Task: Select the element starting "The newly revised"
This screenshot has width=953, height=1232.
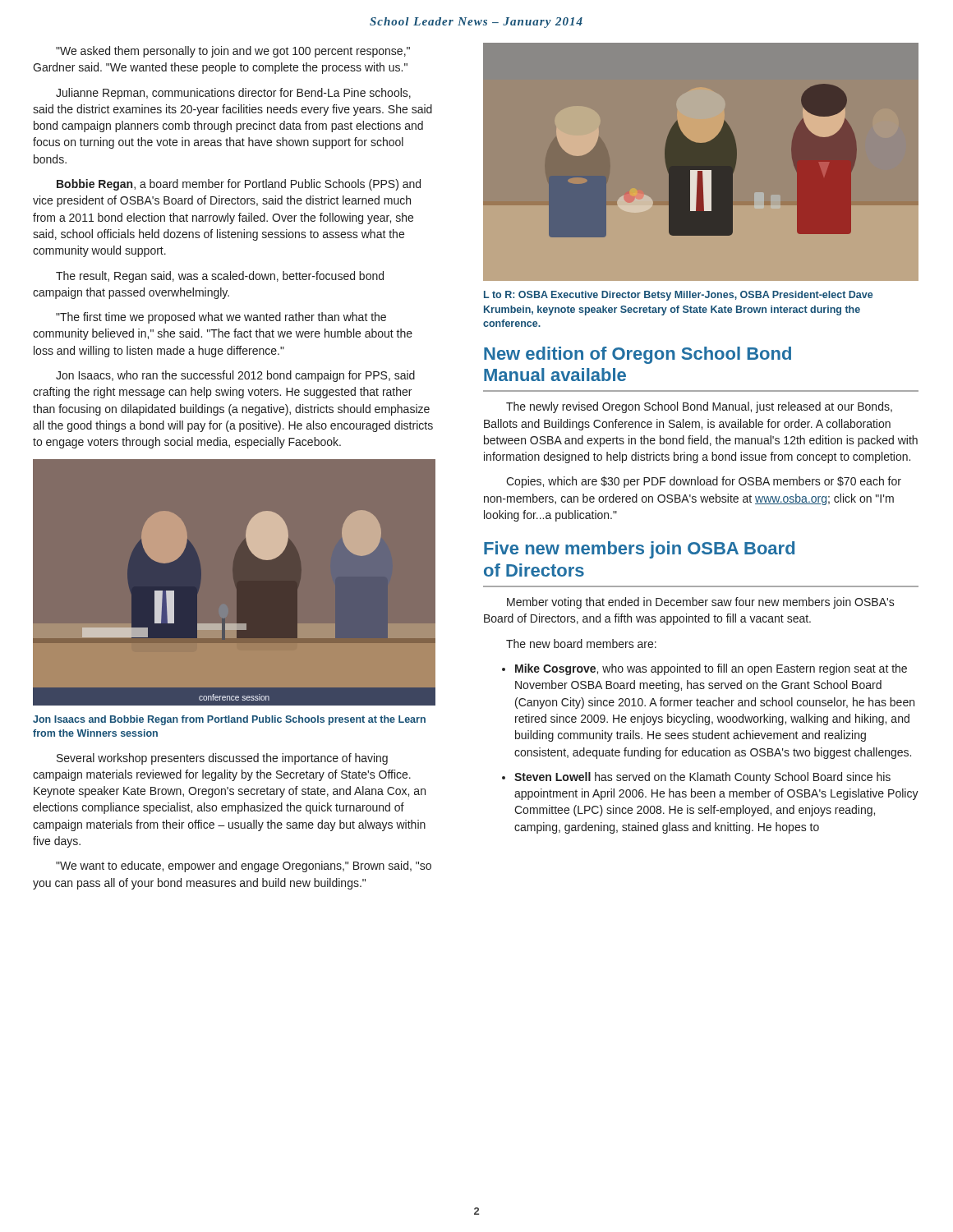Action: [x=701, y=432]
